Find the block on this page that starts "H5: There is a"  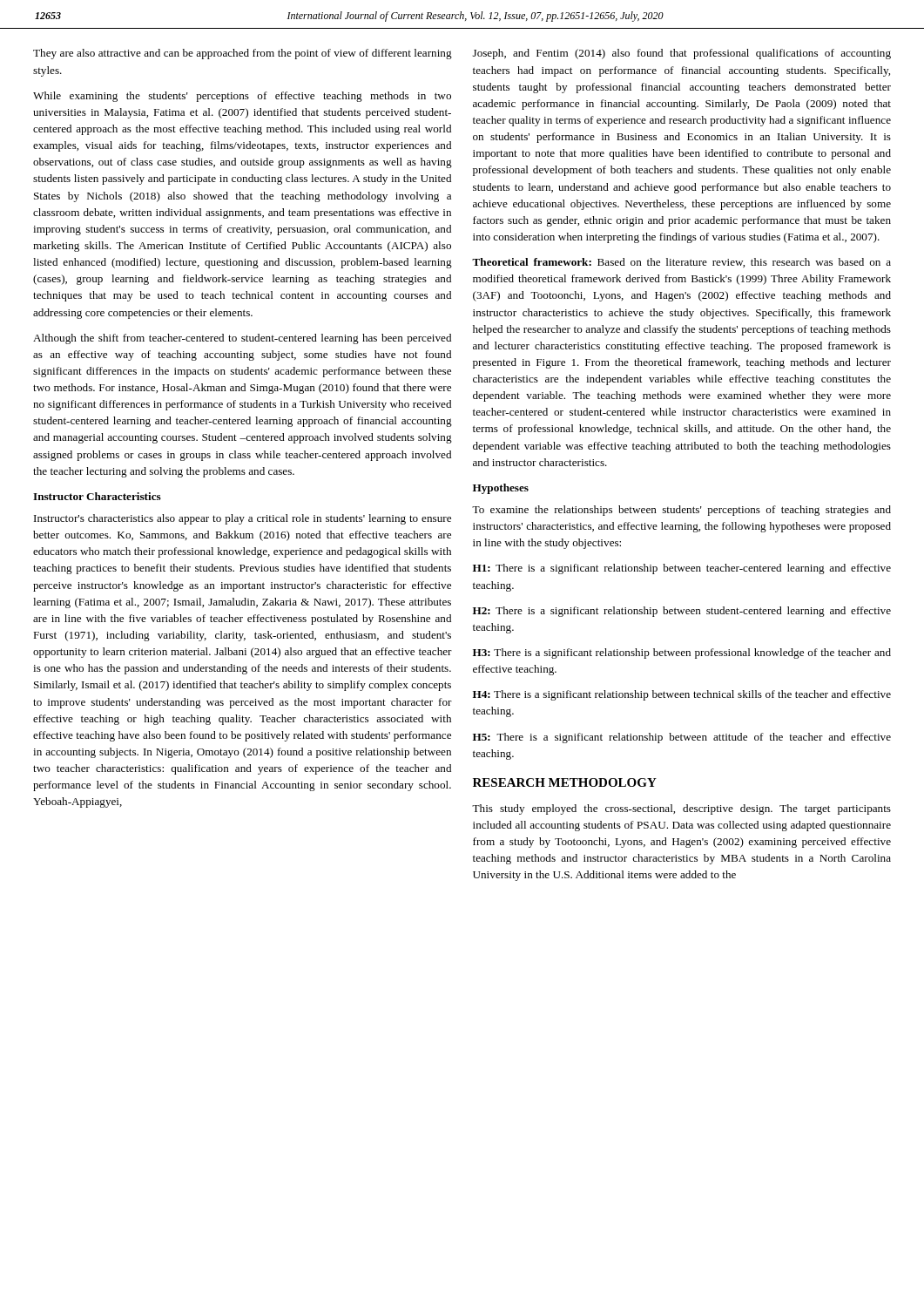coord(682,745)
